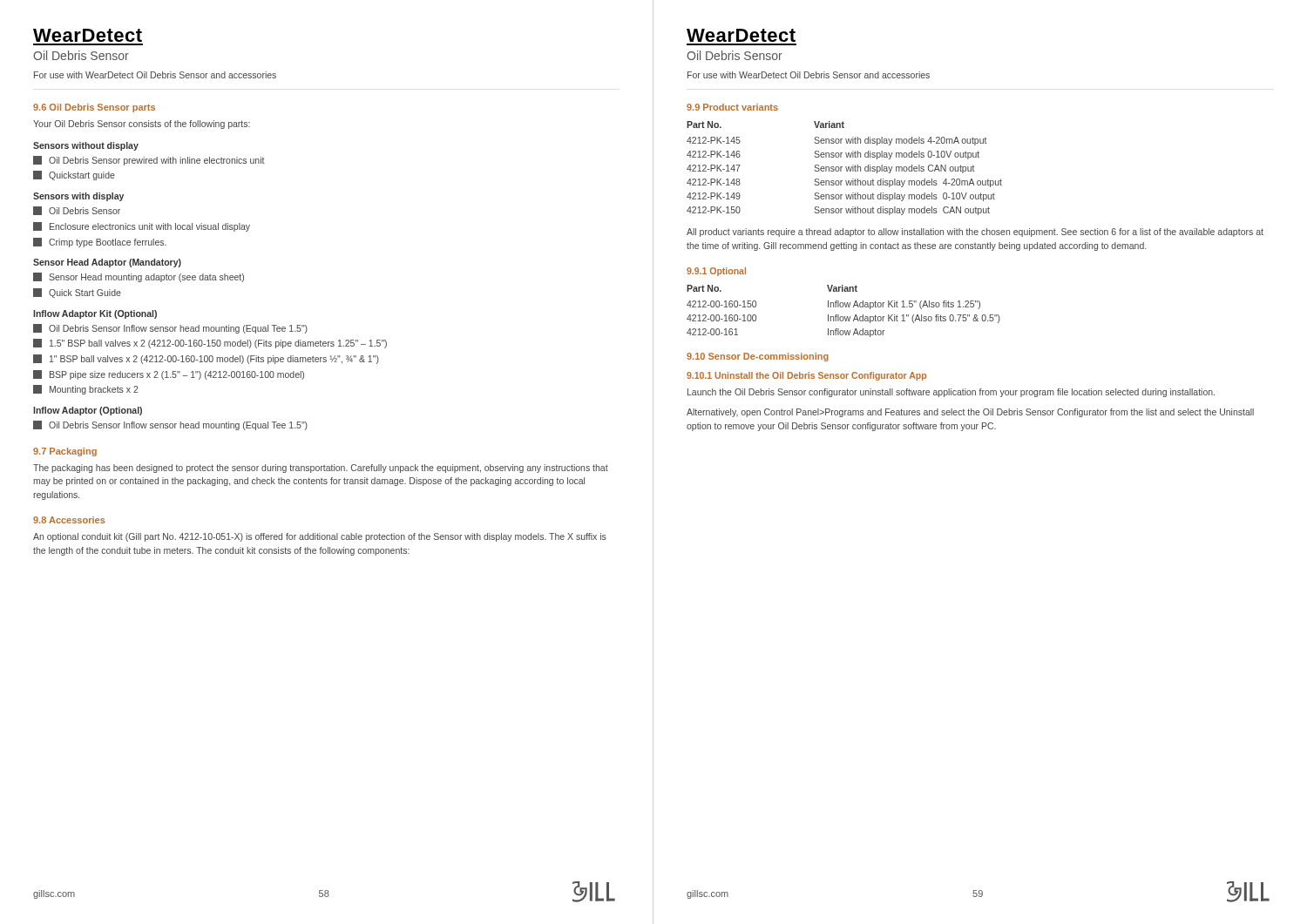This screenshot has height=924, width=1307.
Task: Find the block on this page that starts "An optional conduit kit (Gill part"
Action: click(320, 543)
